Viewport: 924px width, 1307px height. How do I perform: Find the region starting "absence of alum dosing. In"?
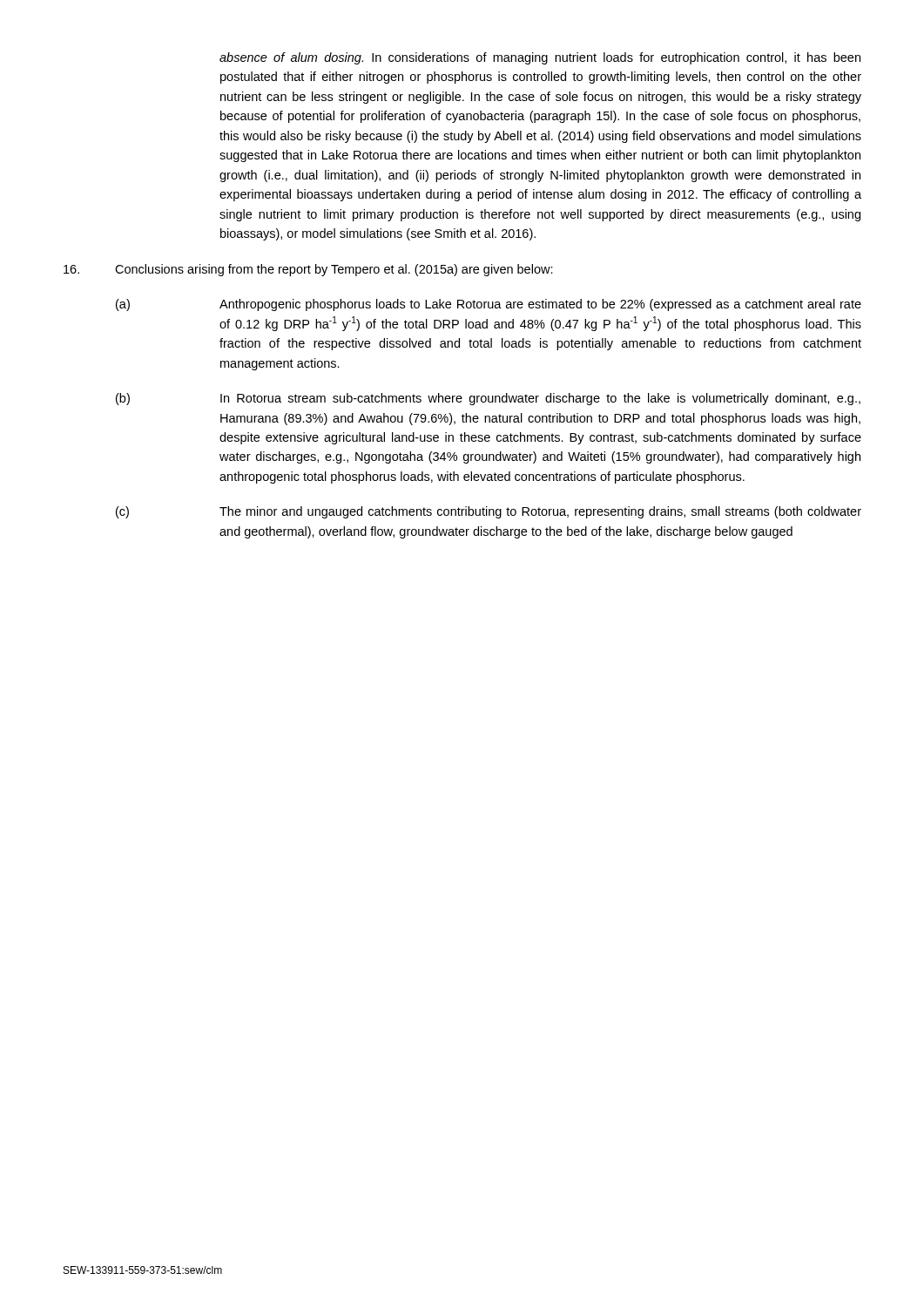[540, 146]
